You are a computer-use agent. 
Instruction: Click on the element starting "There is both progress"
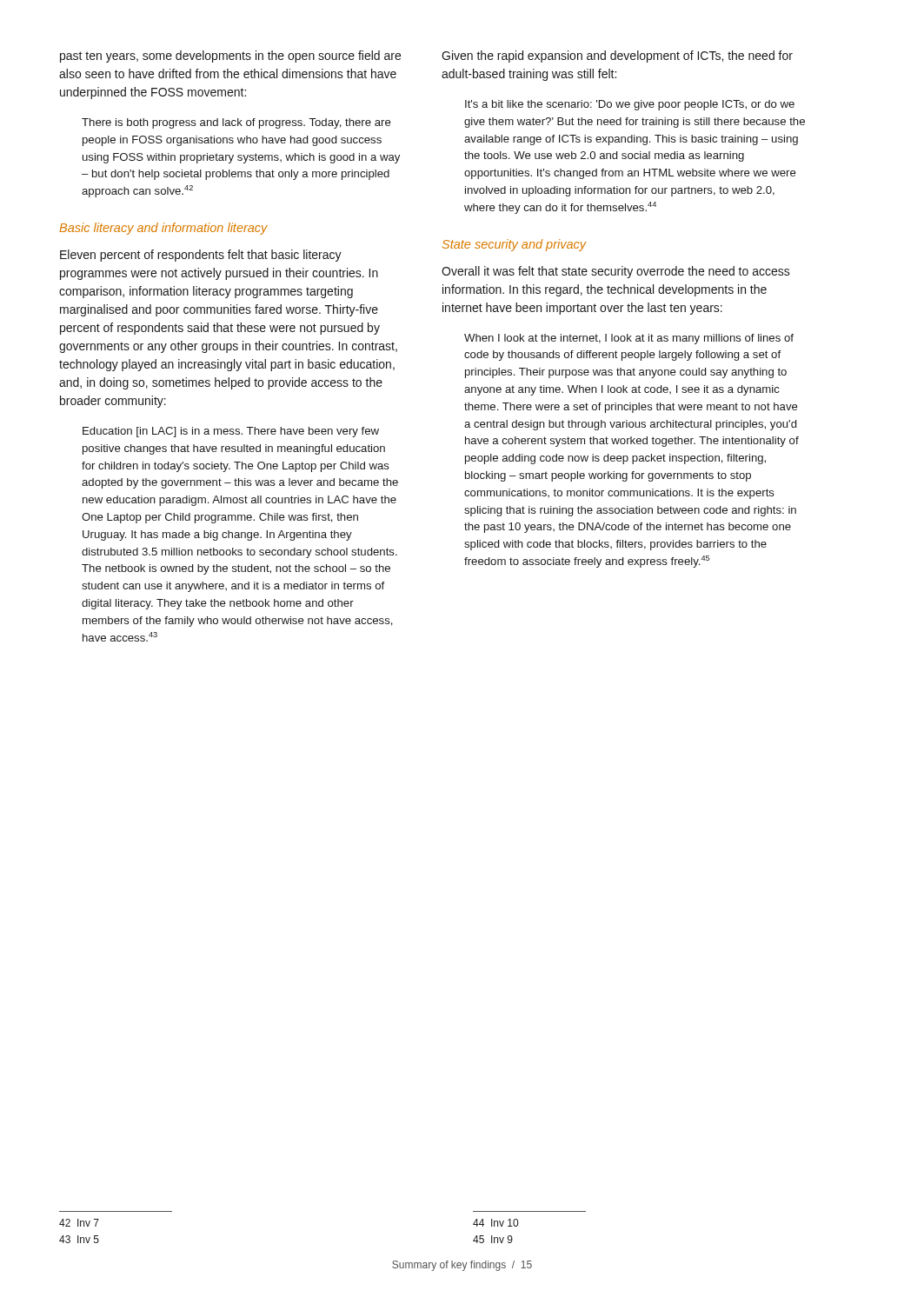(x=241, y=157)
